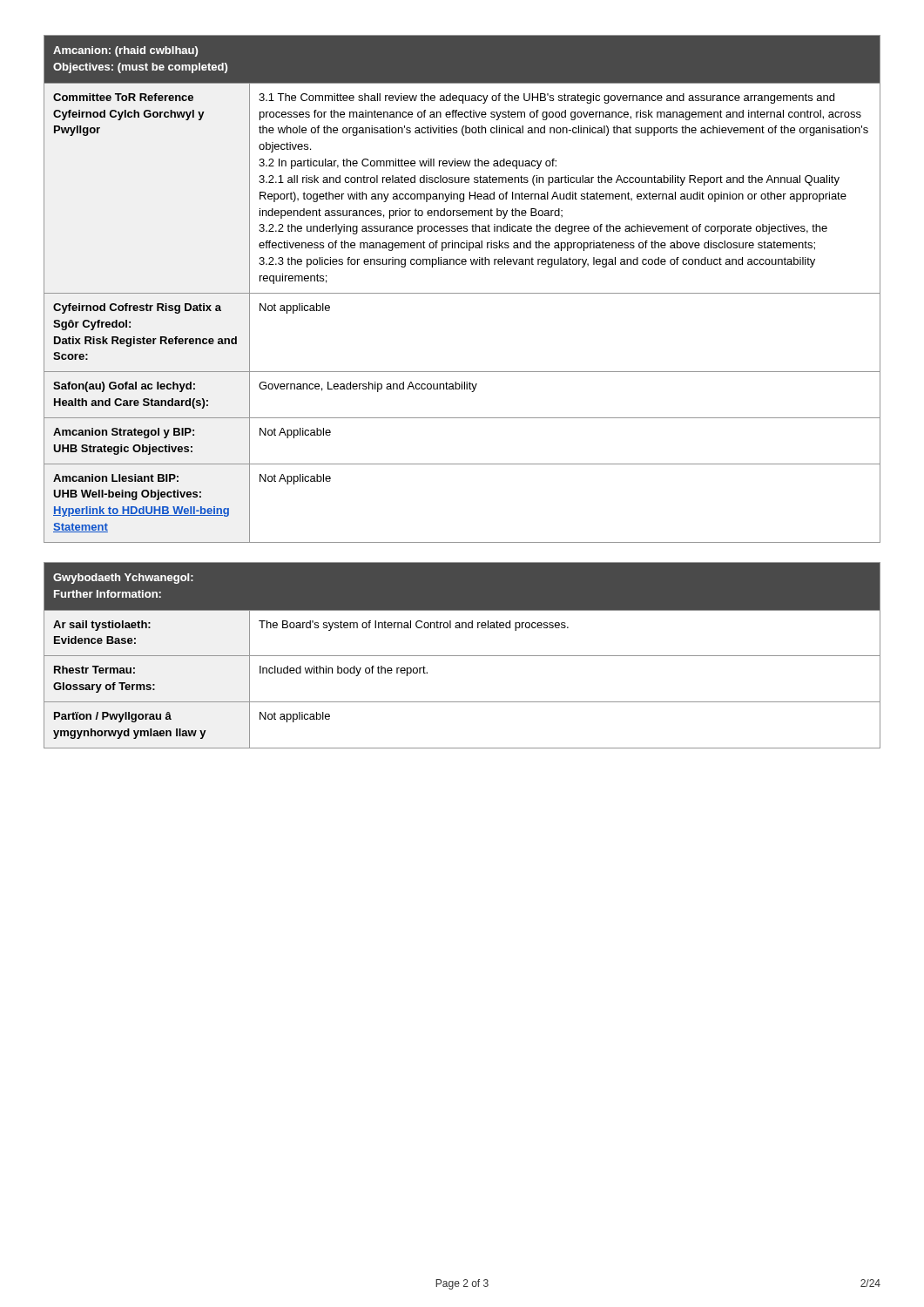This screenshot has width=924, height=1307.
Task: Select the table that reads "Gwybodaeth Ychwanegol: Further"
Action: (x=462, y=655)
